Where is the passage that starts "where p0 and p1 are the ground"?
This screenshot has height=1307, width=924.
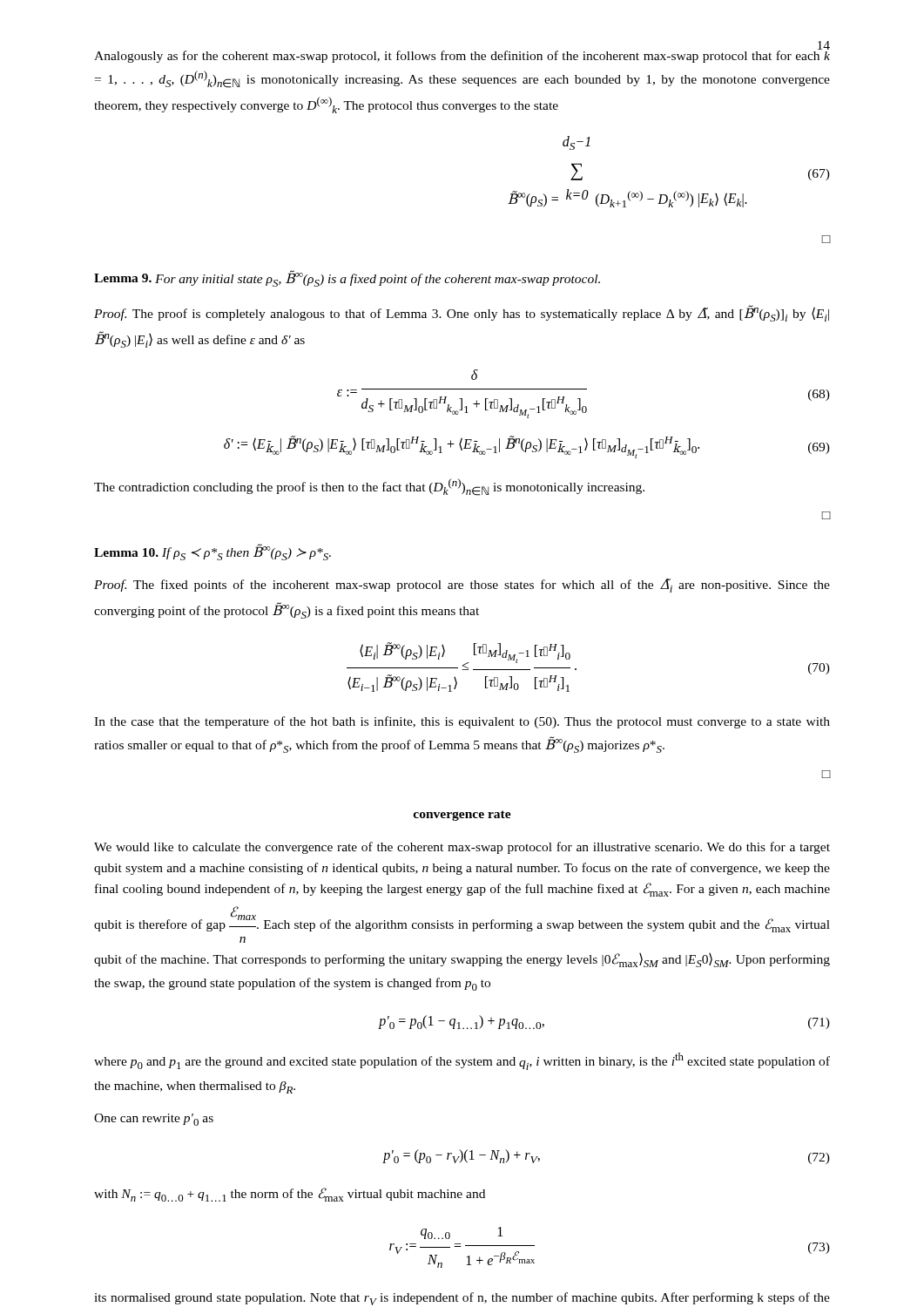[x=462, y=1073]
